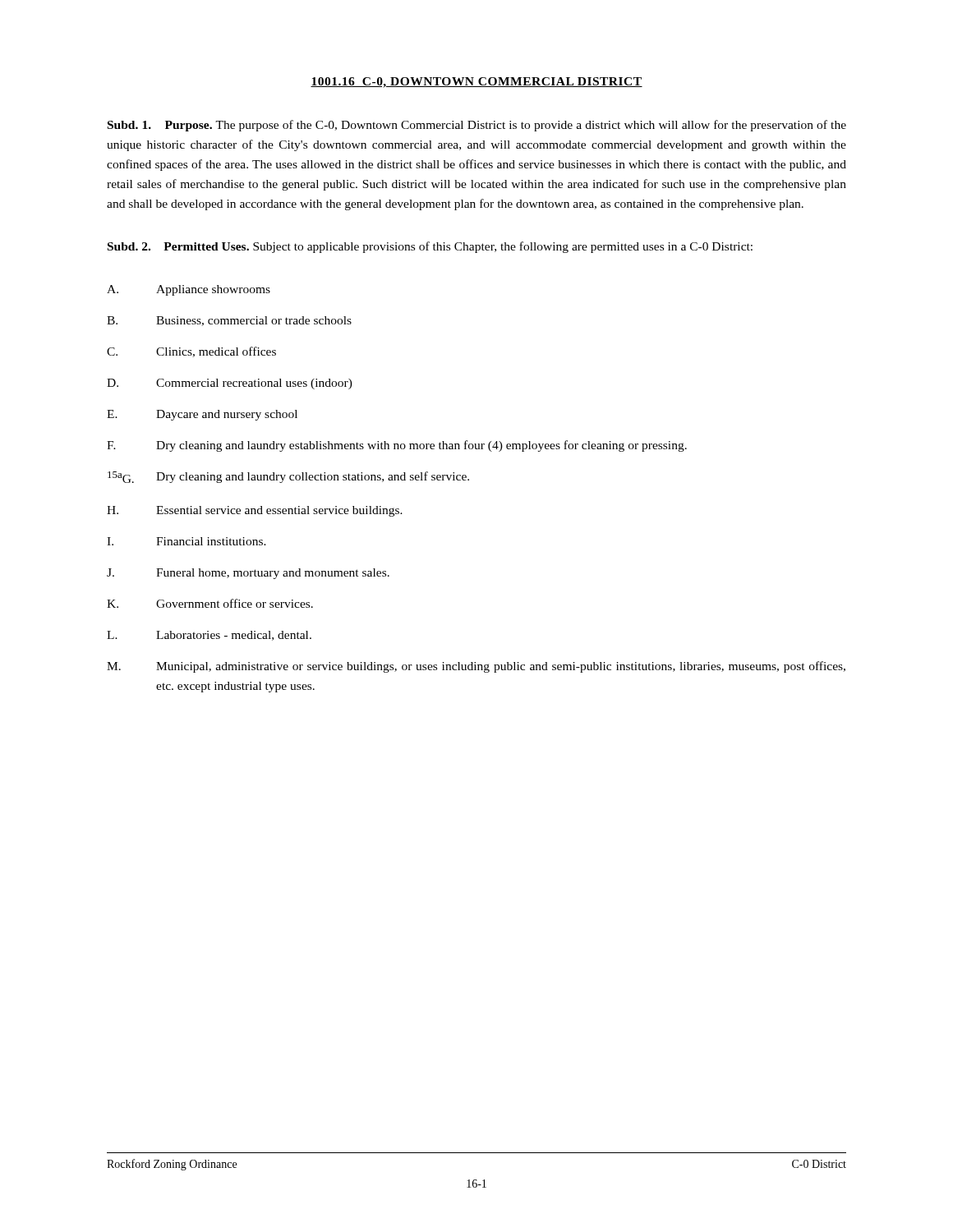Screen dimensions: 1232x953
Task: Locate the text starting "1001.16 C-0, DOWNTOWN COMMERCIAL DISTRICT"
Action: point(476,81)
